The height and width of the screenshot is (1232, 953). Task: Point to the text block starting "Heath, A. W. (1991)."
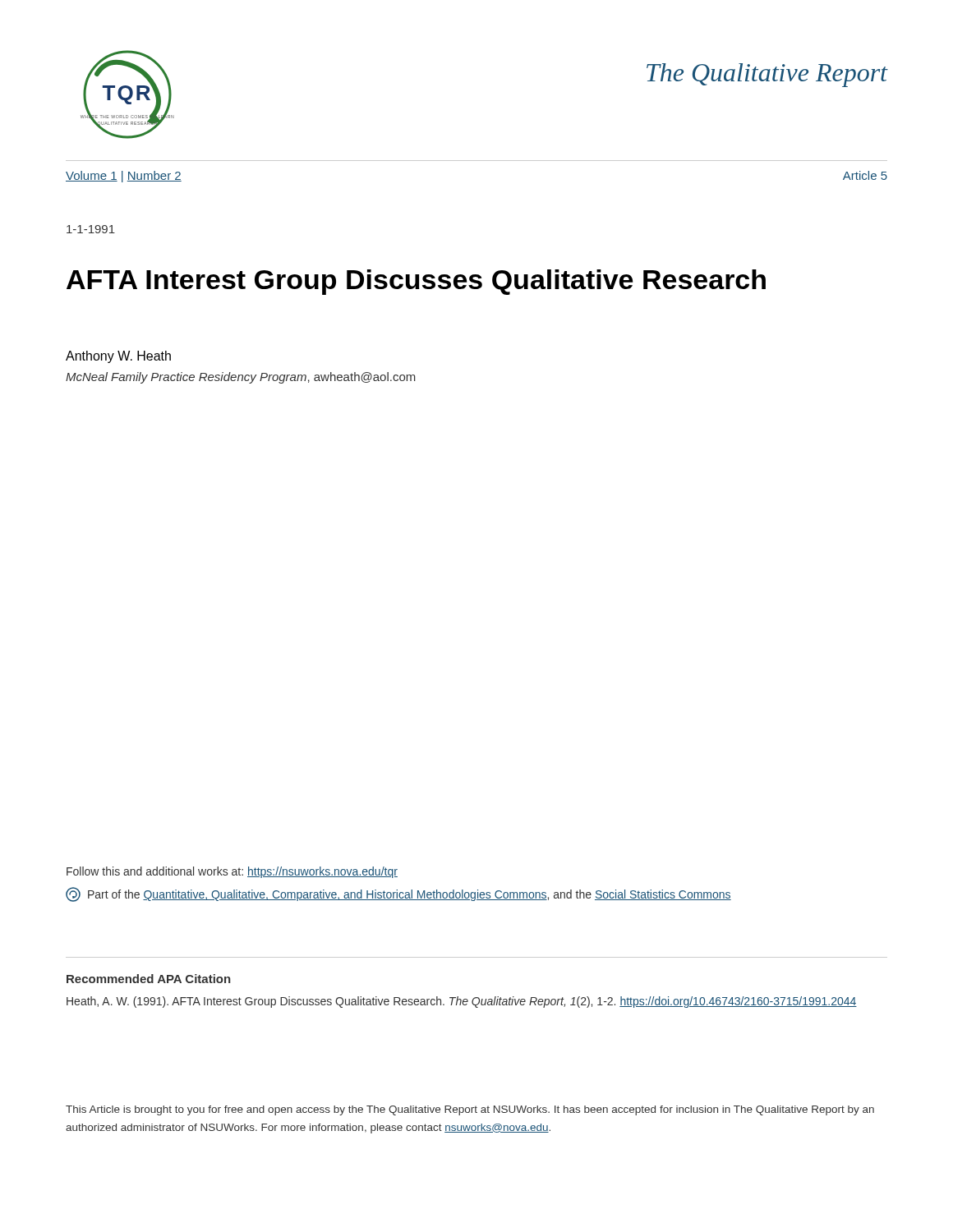(x=461, y=1001)
